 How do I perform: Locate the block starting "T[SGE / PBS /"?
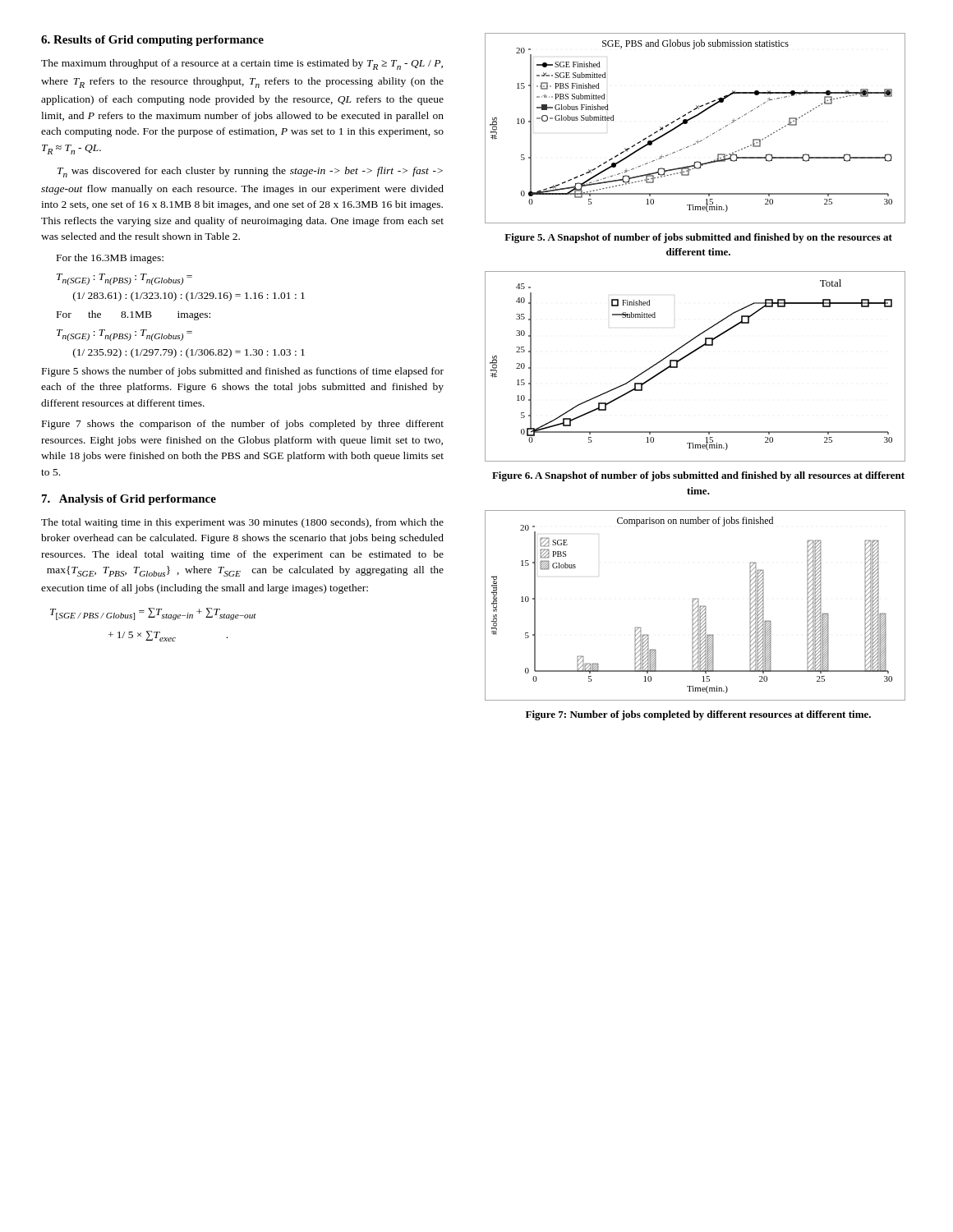[x=153, y=624]
